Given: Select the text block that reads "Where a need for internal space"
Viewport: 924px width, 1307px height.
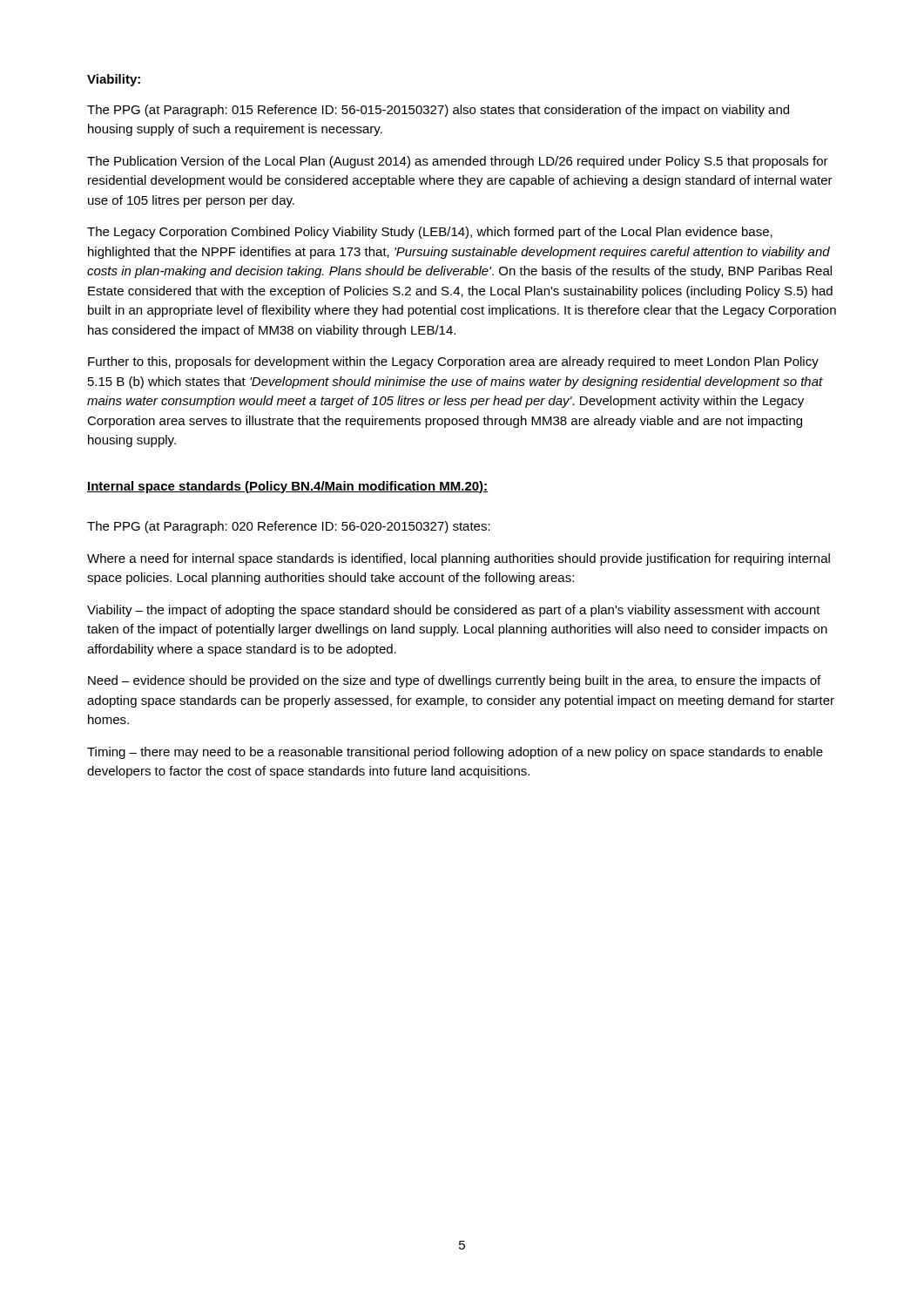Looking at the screenshot, I should 462,568.
